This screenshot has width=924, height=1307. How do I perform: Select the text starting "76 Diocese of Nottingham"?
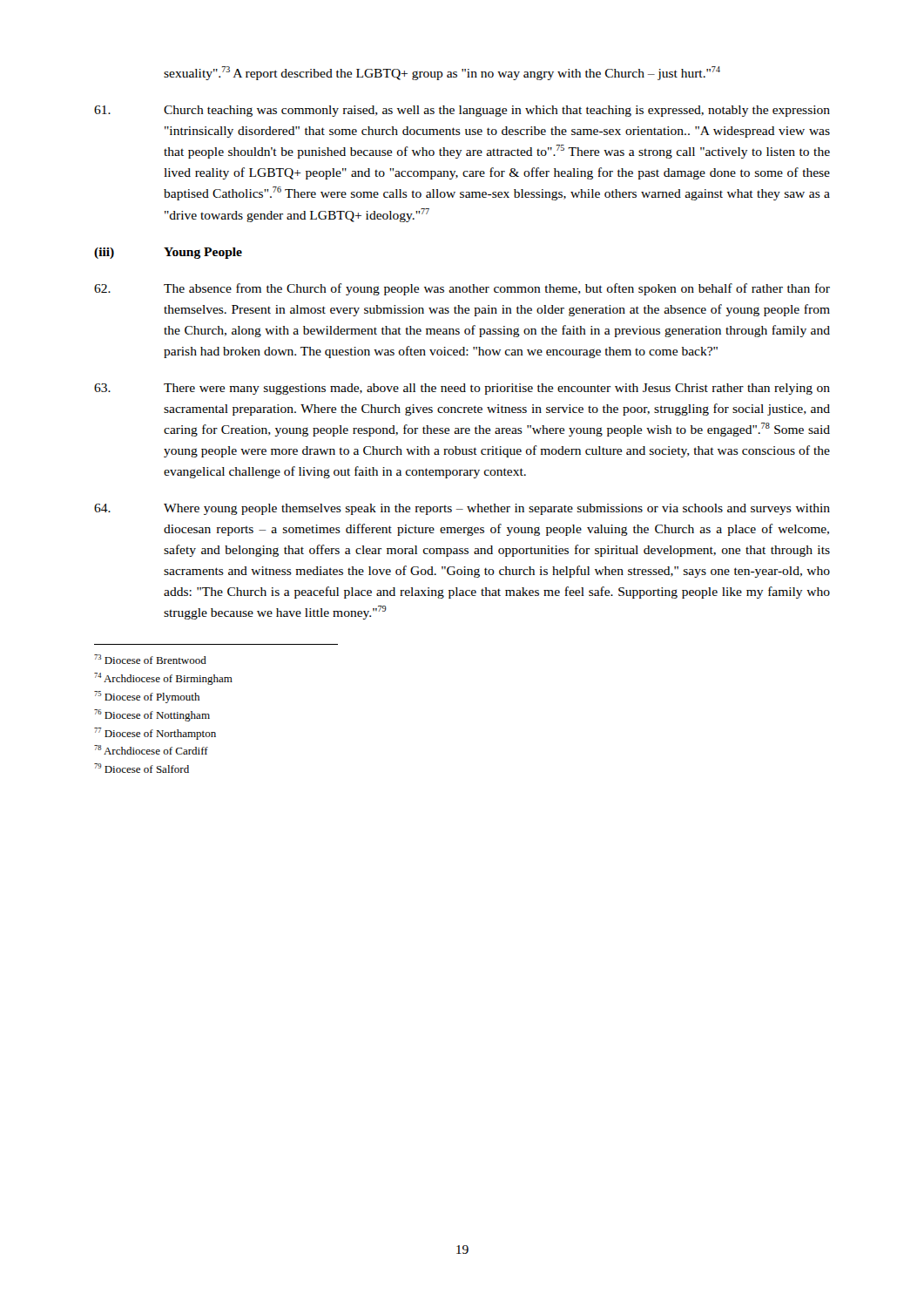click(152, 714)
